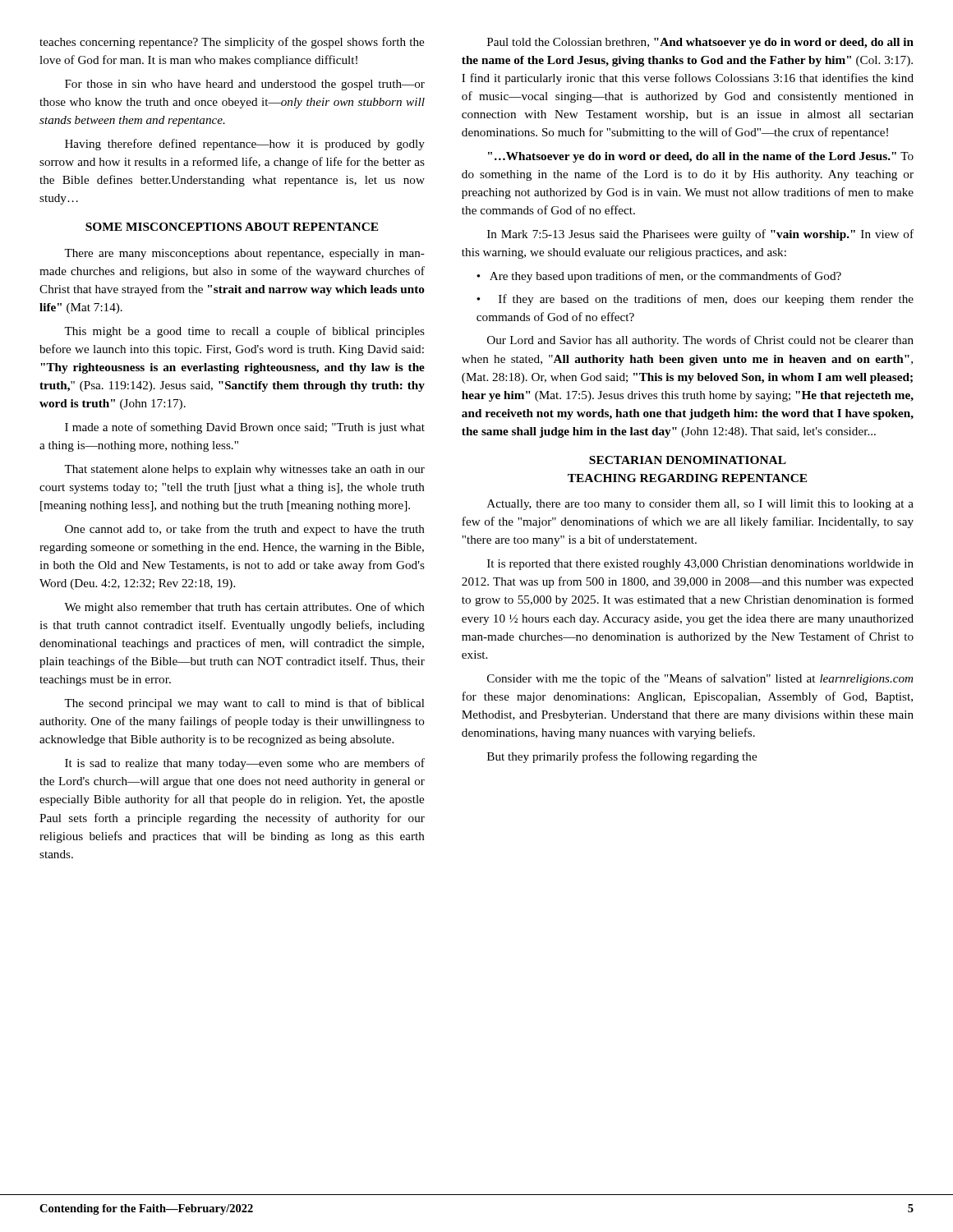The height and width of the screenshot is (1232, 953).
Task: Point to the passage starting "The second principal we"
Action: pos(232,721)
